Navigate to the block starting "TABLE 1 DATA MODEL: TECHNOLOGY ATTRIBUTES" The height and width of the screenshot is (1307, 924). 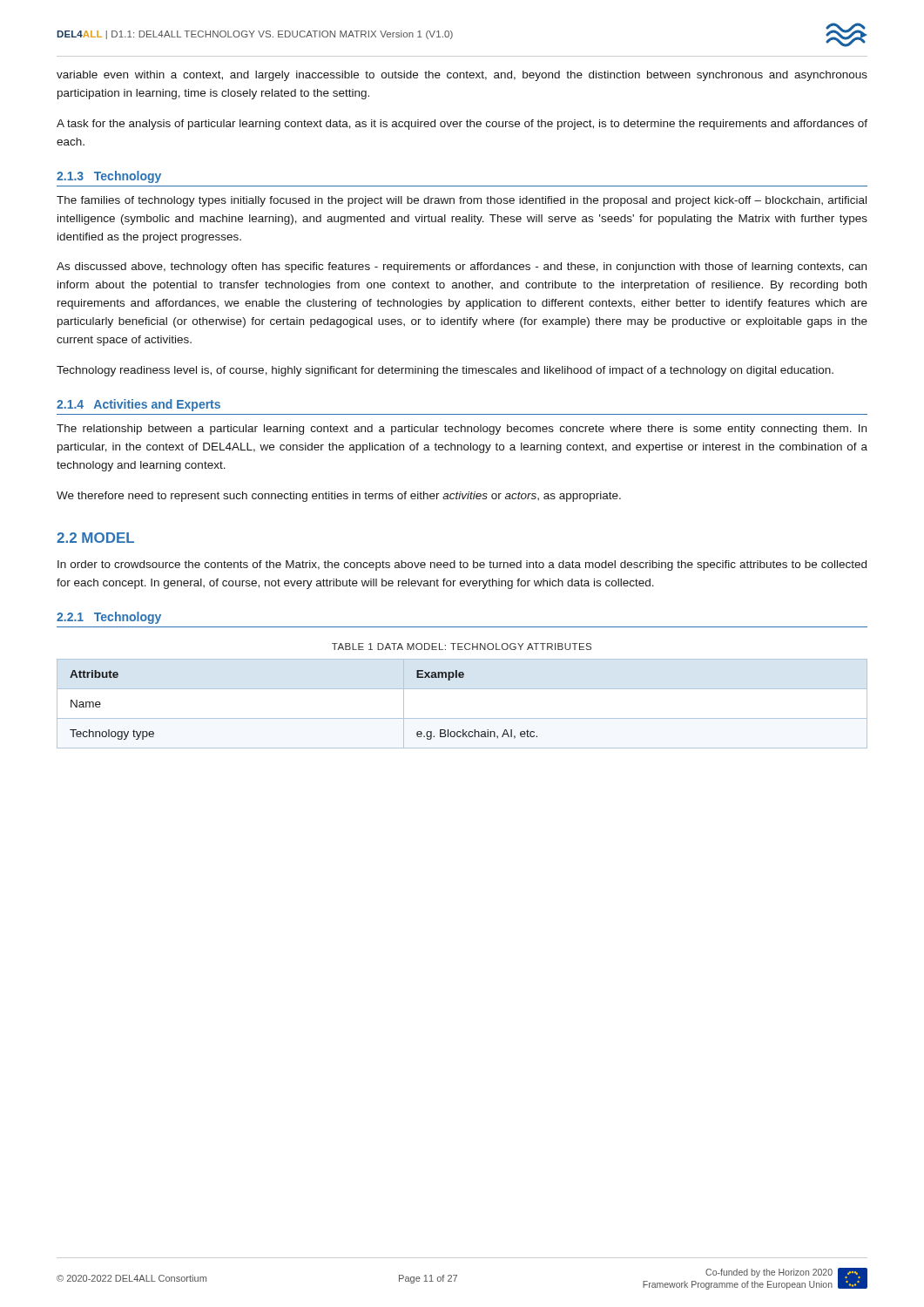point(462,646)
